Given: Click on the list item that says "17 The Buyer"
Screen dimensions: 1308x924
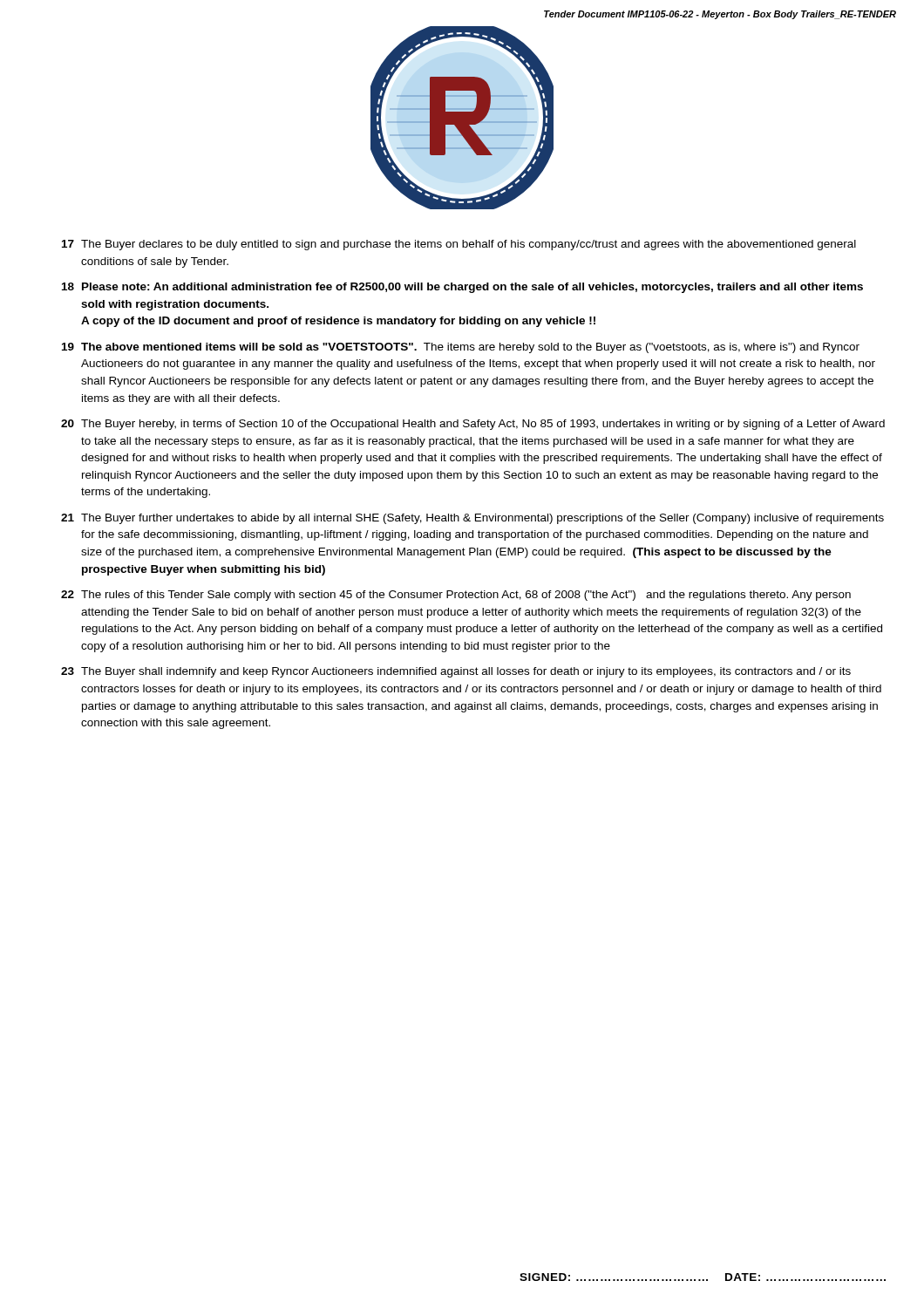Looking at the screenshot, I should click(x=468, y=253).
